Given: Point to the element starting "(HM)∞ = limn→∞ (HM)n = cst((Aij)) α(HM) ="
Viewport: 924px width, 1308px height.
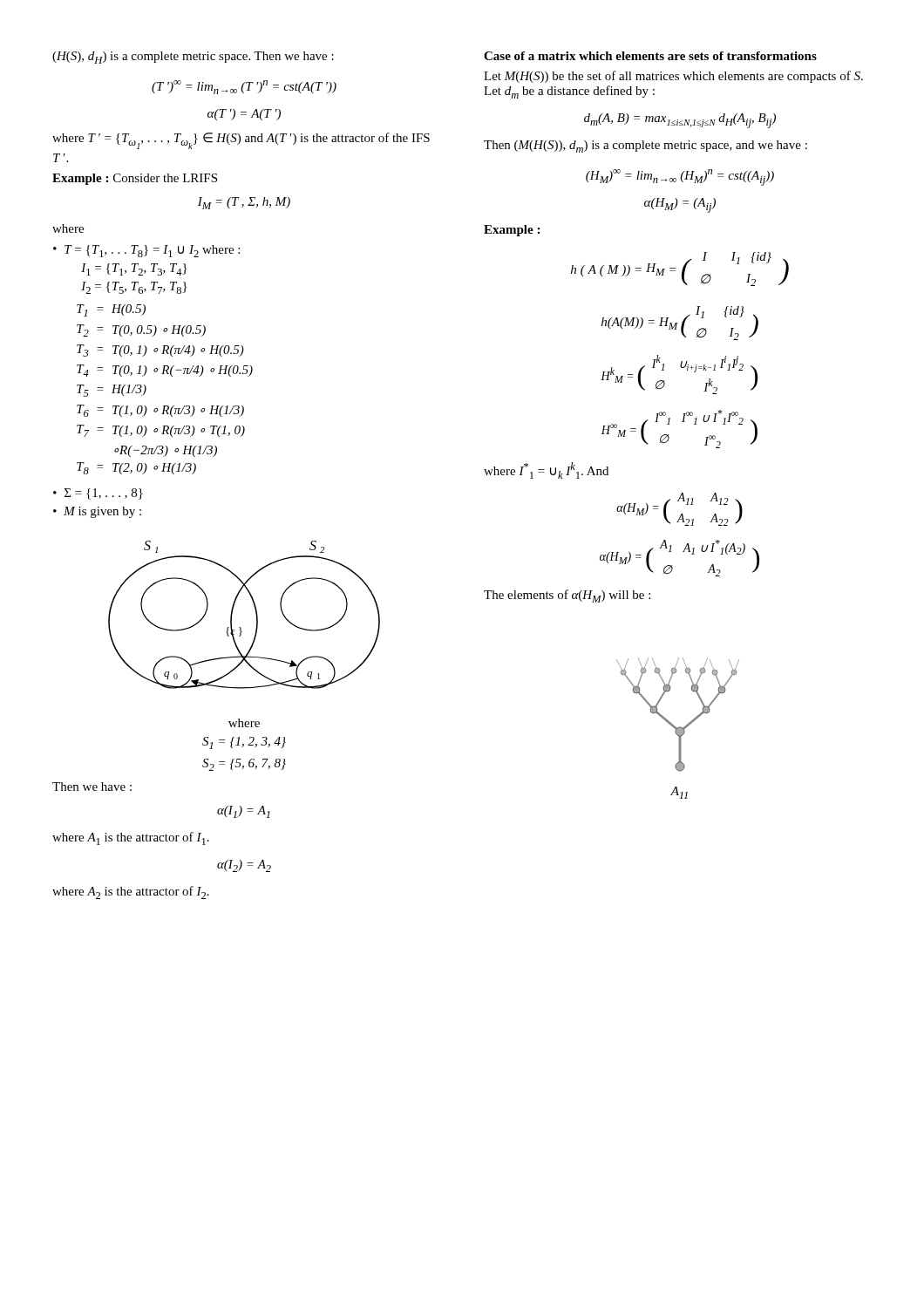Looking at the screenshot, I should tap(680, 189).
